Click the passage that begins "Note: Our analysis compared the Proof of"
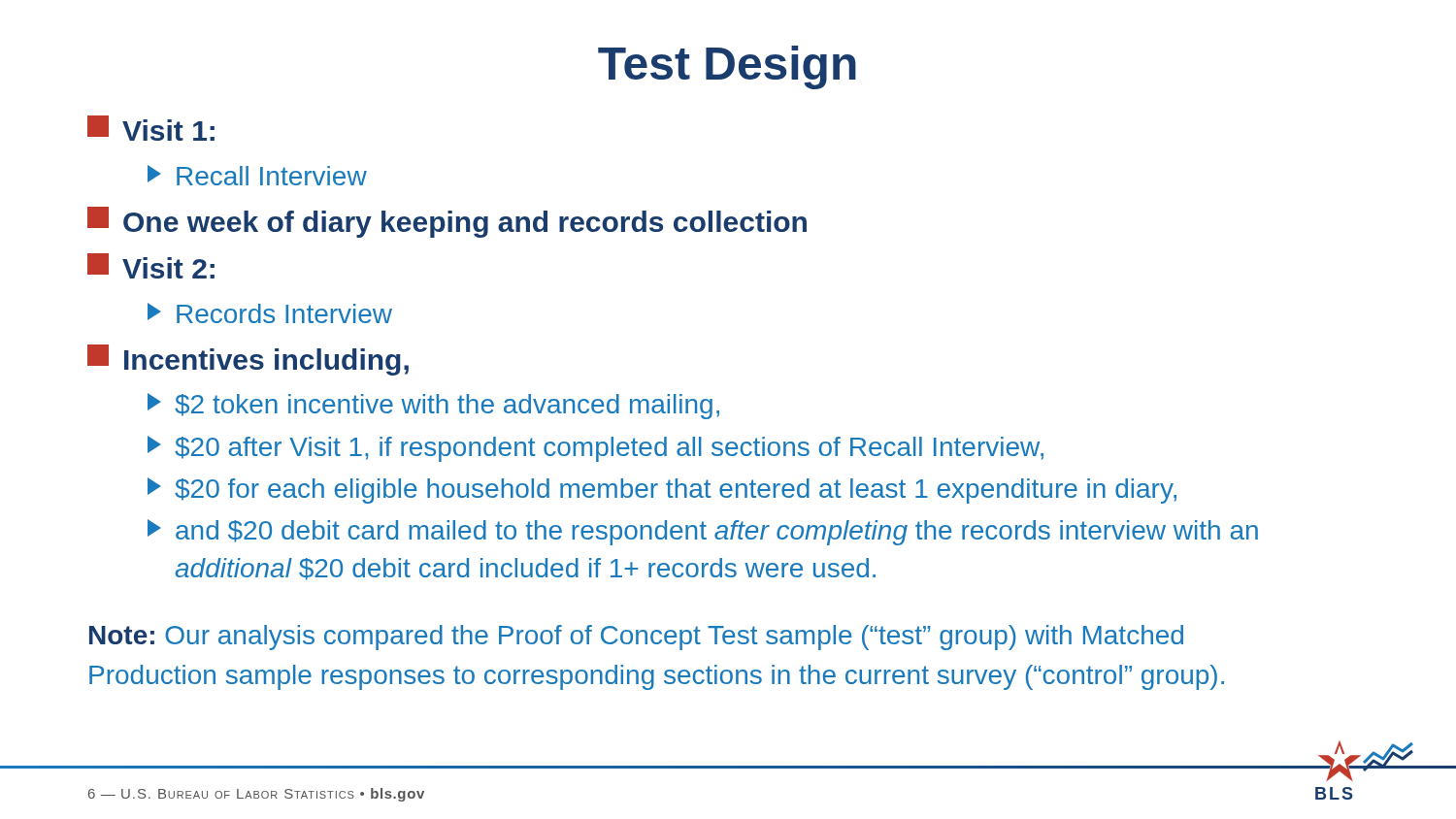The image size is (1456, 819). point(657,655)
